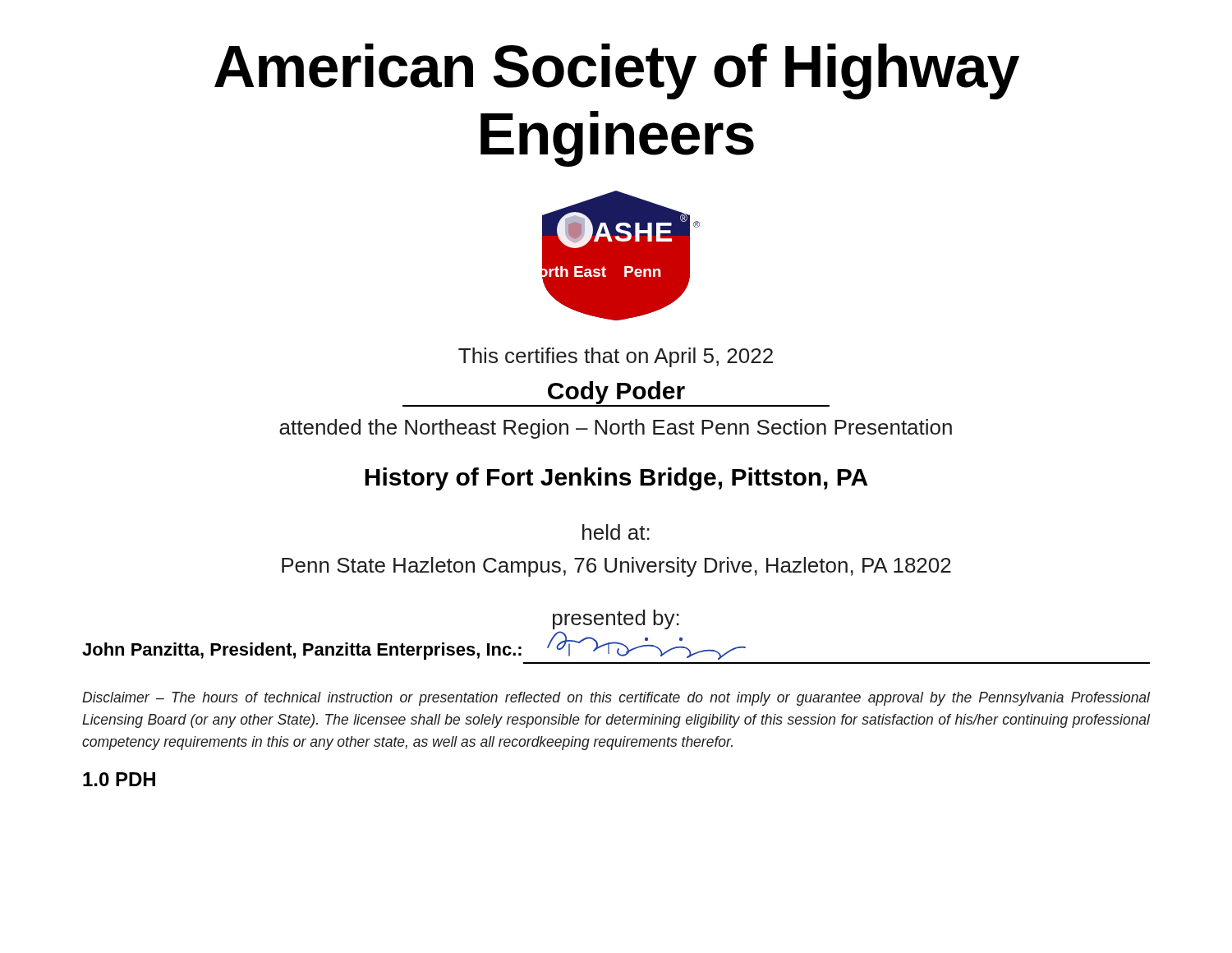
Task: Select the section header that reads "History of Fort Jenkins Bridge, Pittston, PA"
Action: tap(616, 477)
